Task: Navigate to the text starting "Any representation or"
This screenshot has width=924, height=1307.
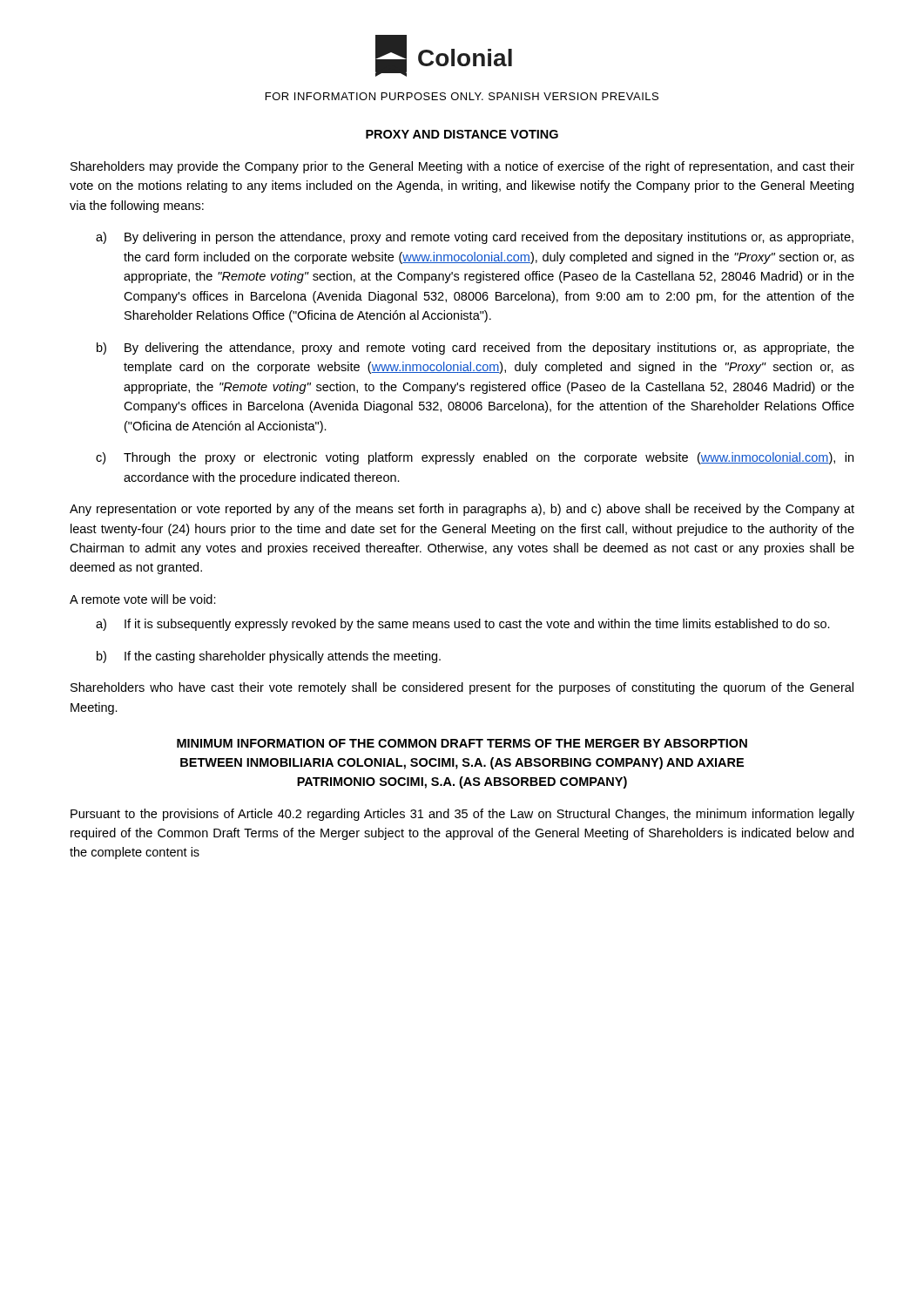Action: (462, 538)
